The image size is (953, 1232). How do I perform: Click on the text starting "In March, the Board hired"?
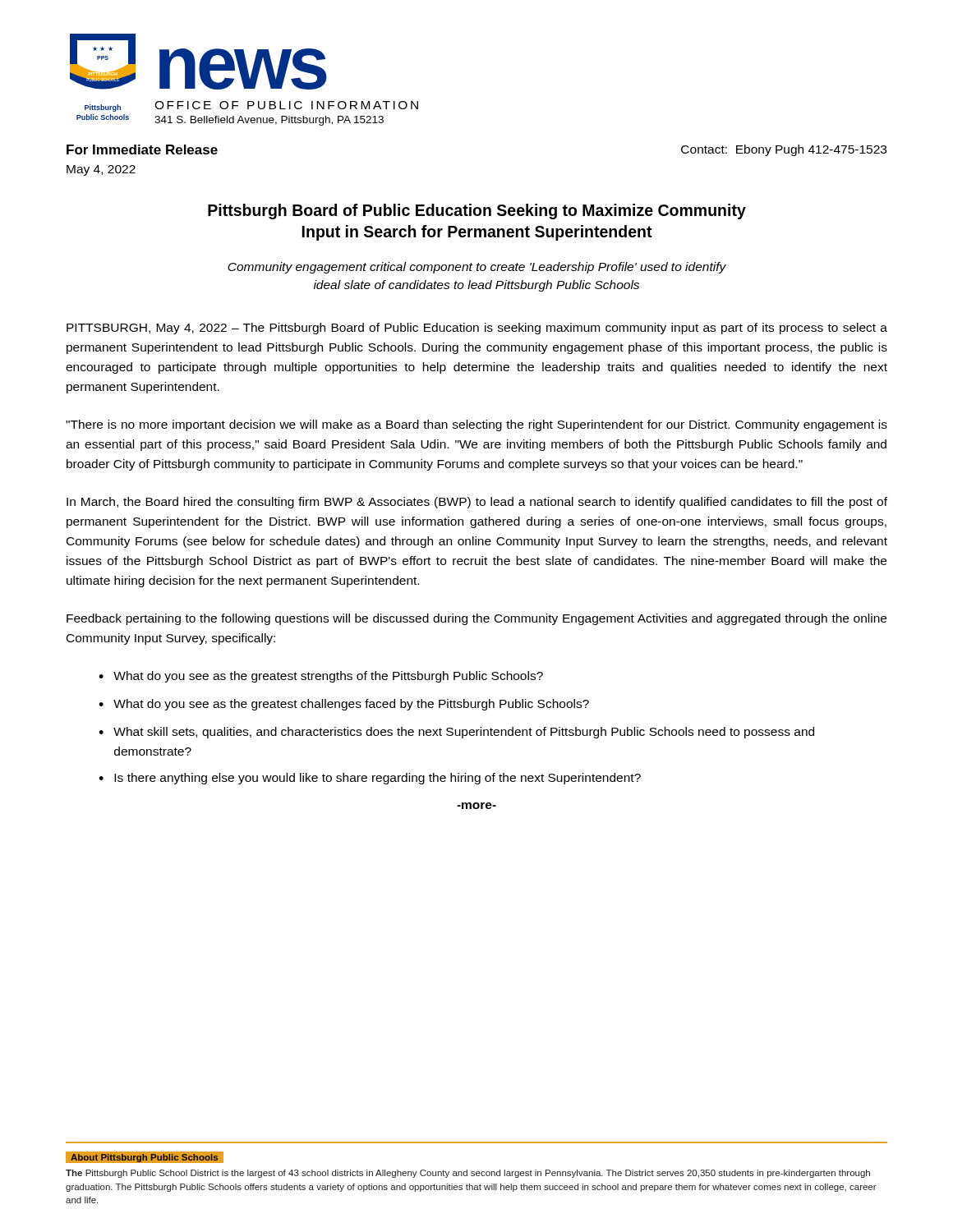tap(476, 541)
